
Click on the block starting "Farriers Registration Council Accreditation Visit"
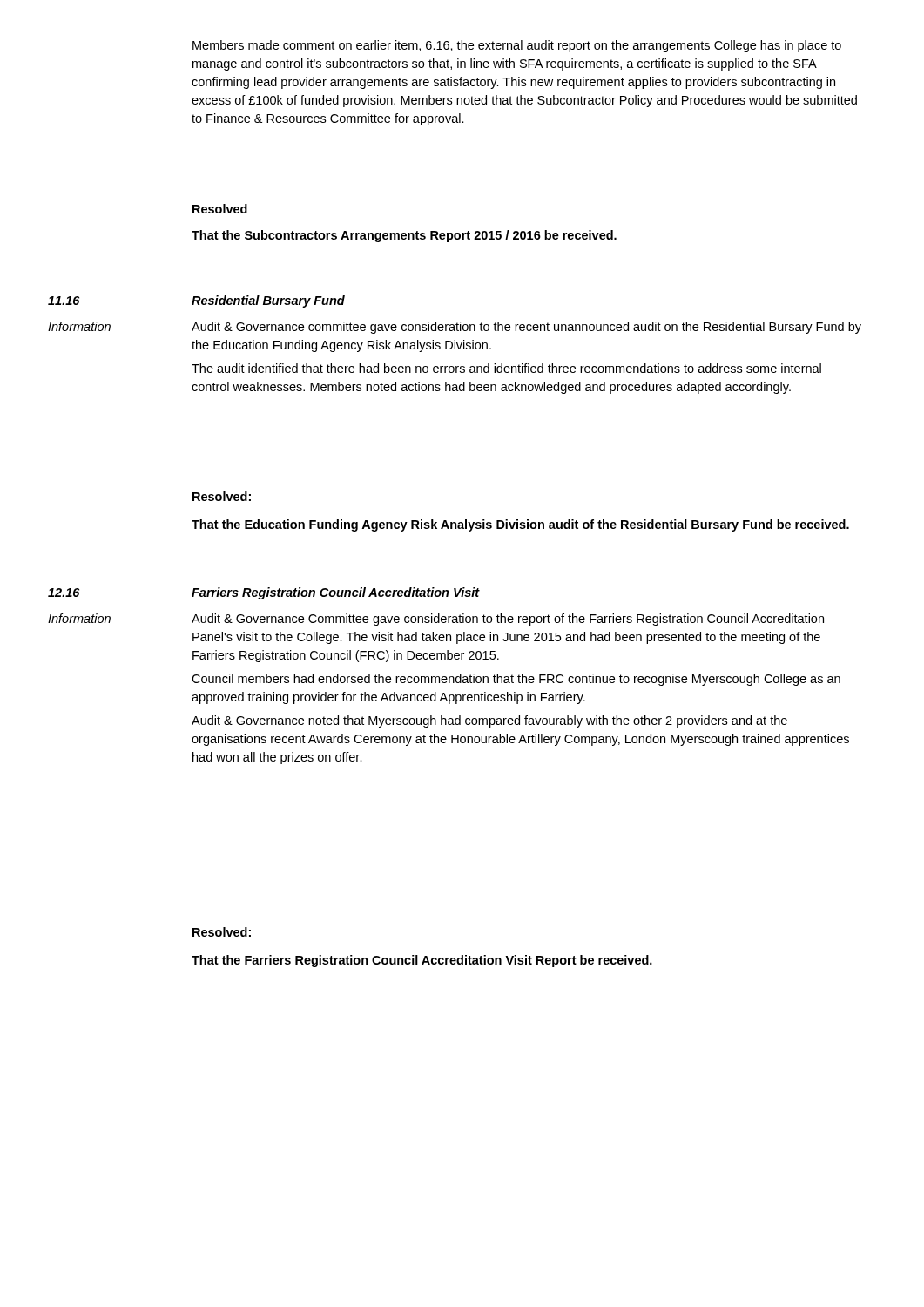335,593
